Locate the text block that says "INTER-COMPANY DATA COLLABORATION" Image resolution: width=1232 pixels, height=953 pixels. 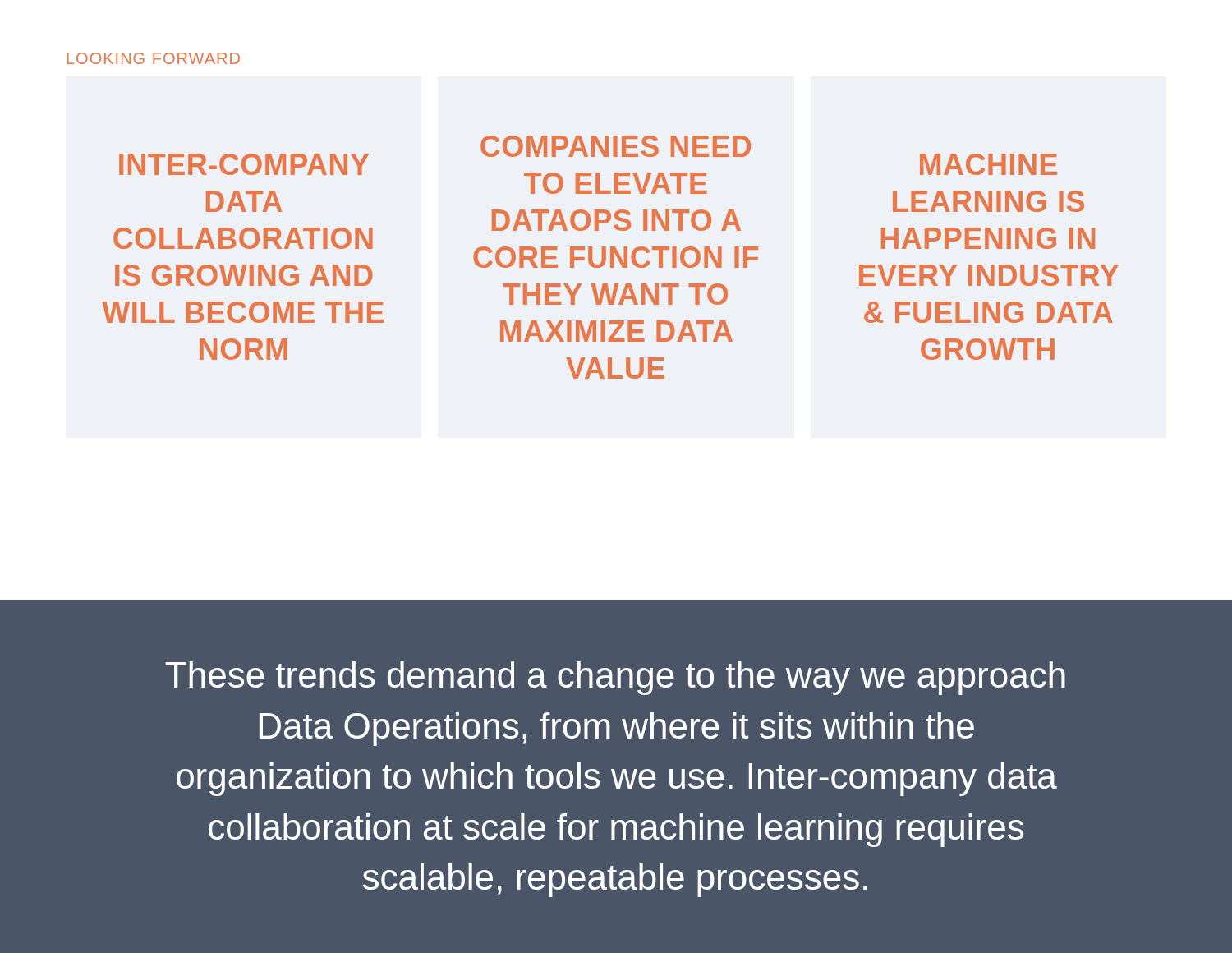click(x=244, y=257)
